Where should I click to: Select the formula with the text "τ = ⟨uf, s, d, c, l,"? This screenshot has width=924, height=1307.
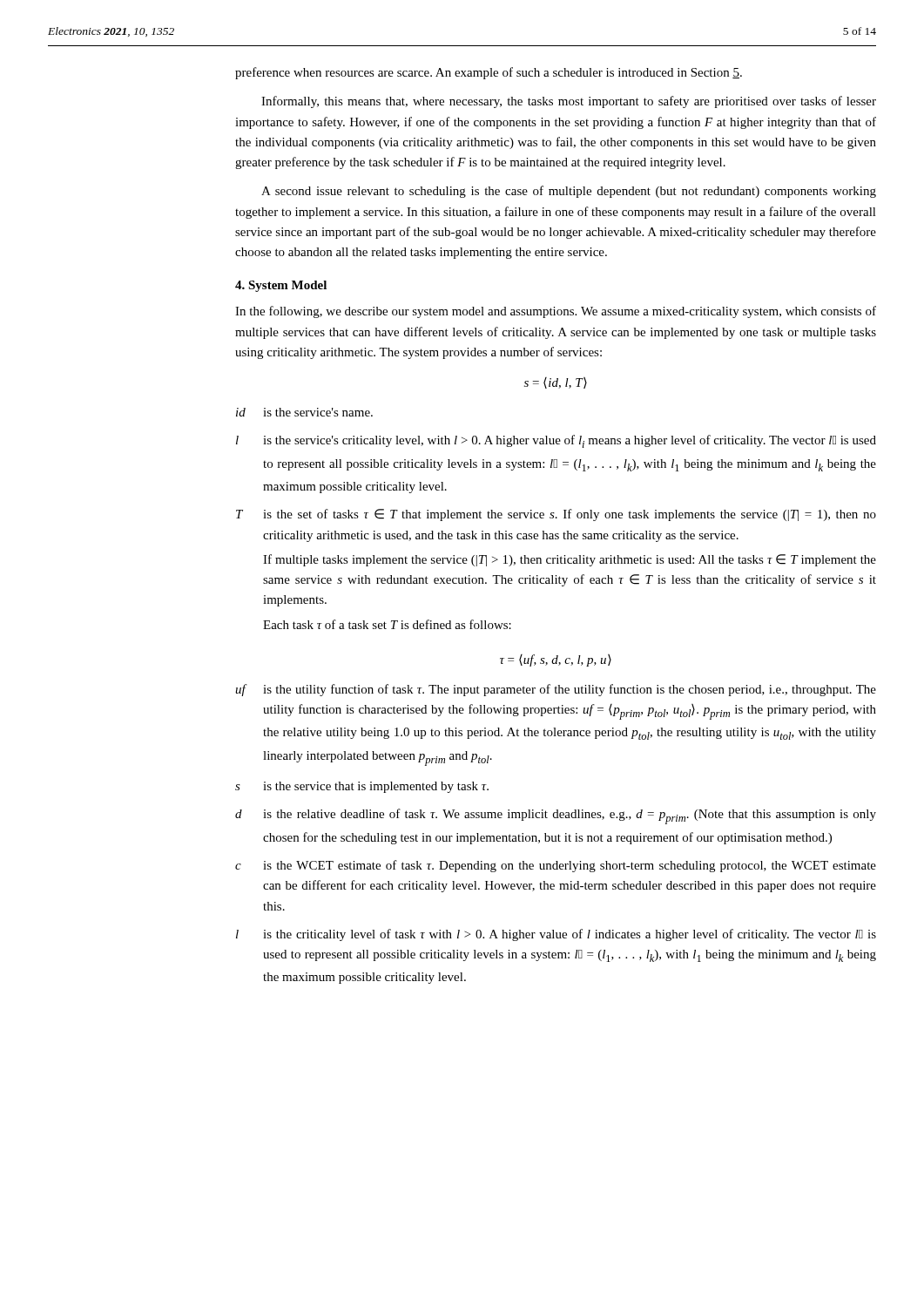[556, 659]
